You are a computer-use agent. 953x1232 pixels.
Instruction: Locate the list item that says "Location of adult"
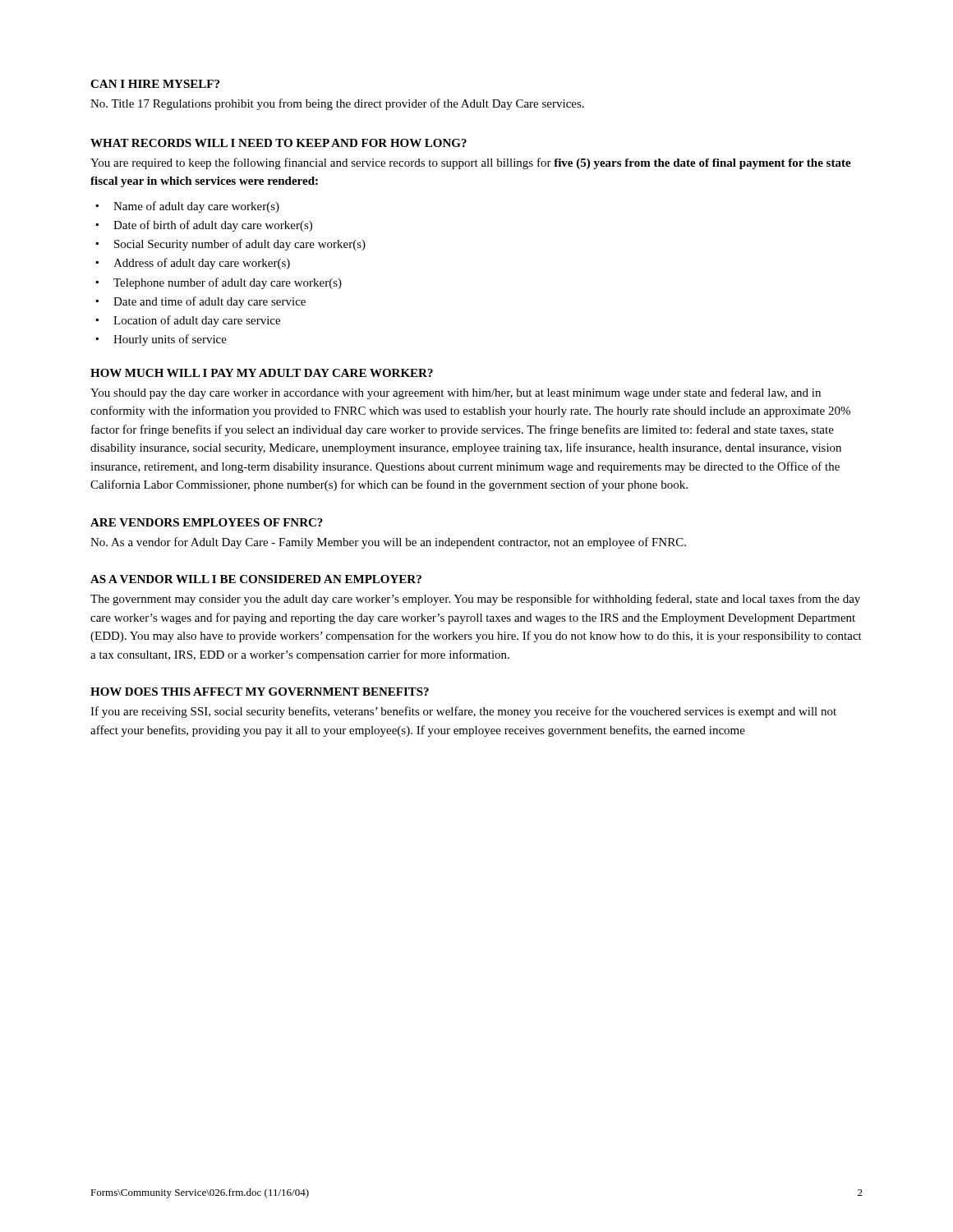coord(197,320)
